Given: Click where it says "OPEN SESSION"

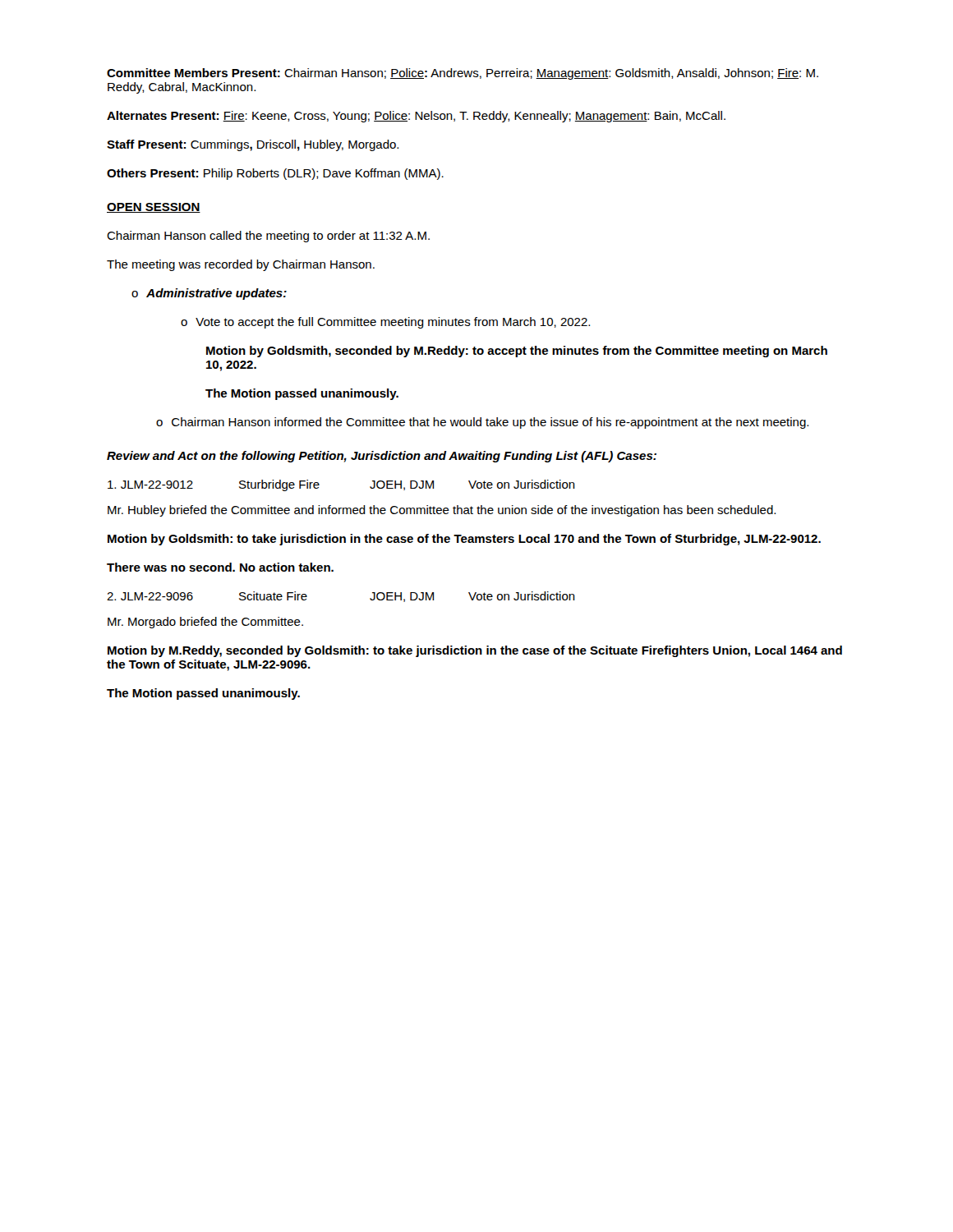Looking at the screenshot, I should pyautogui.click(x=153, y=207).
